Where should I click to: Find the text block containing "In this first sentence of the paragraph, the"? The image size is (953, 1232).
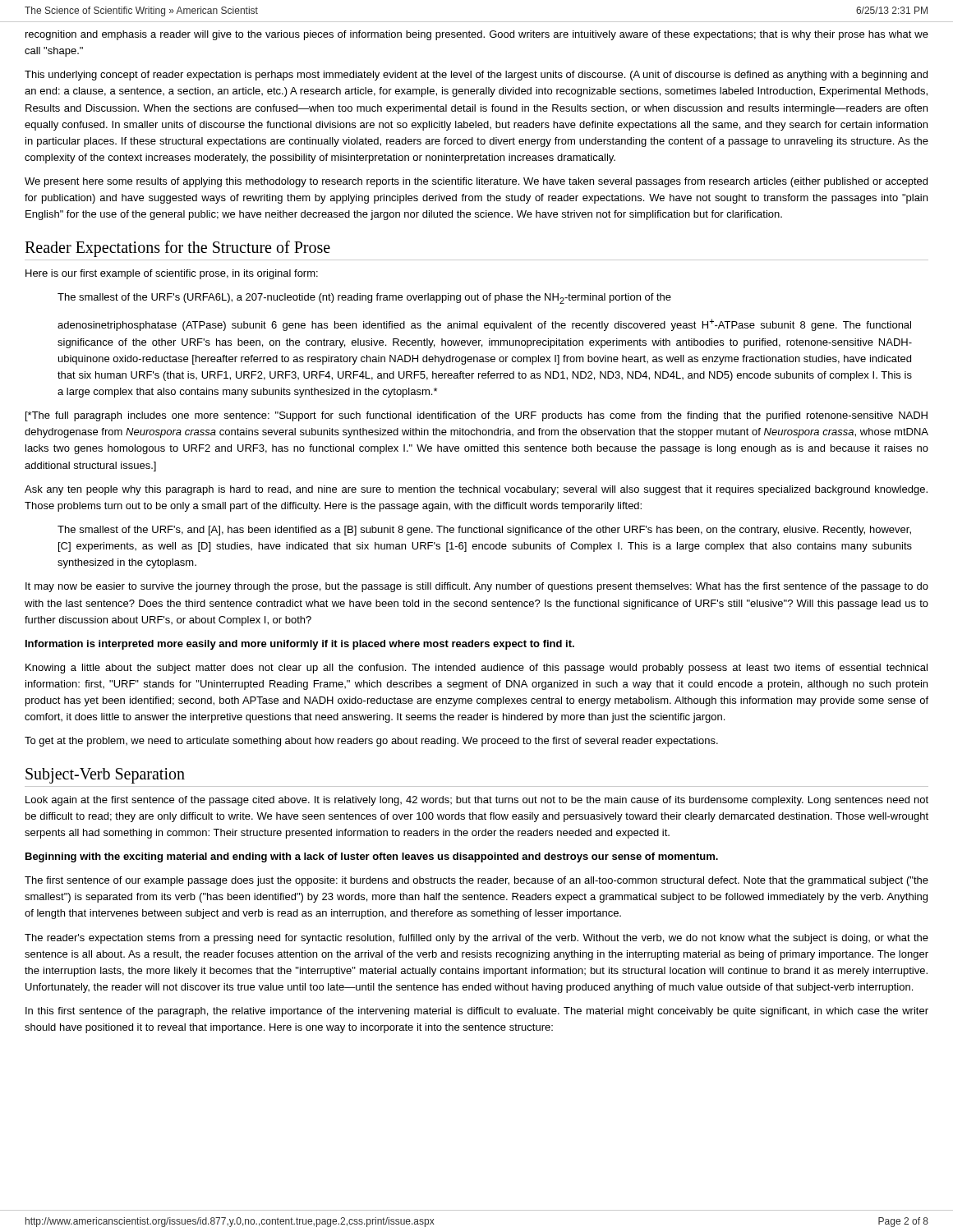point(476,1019)
